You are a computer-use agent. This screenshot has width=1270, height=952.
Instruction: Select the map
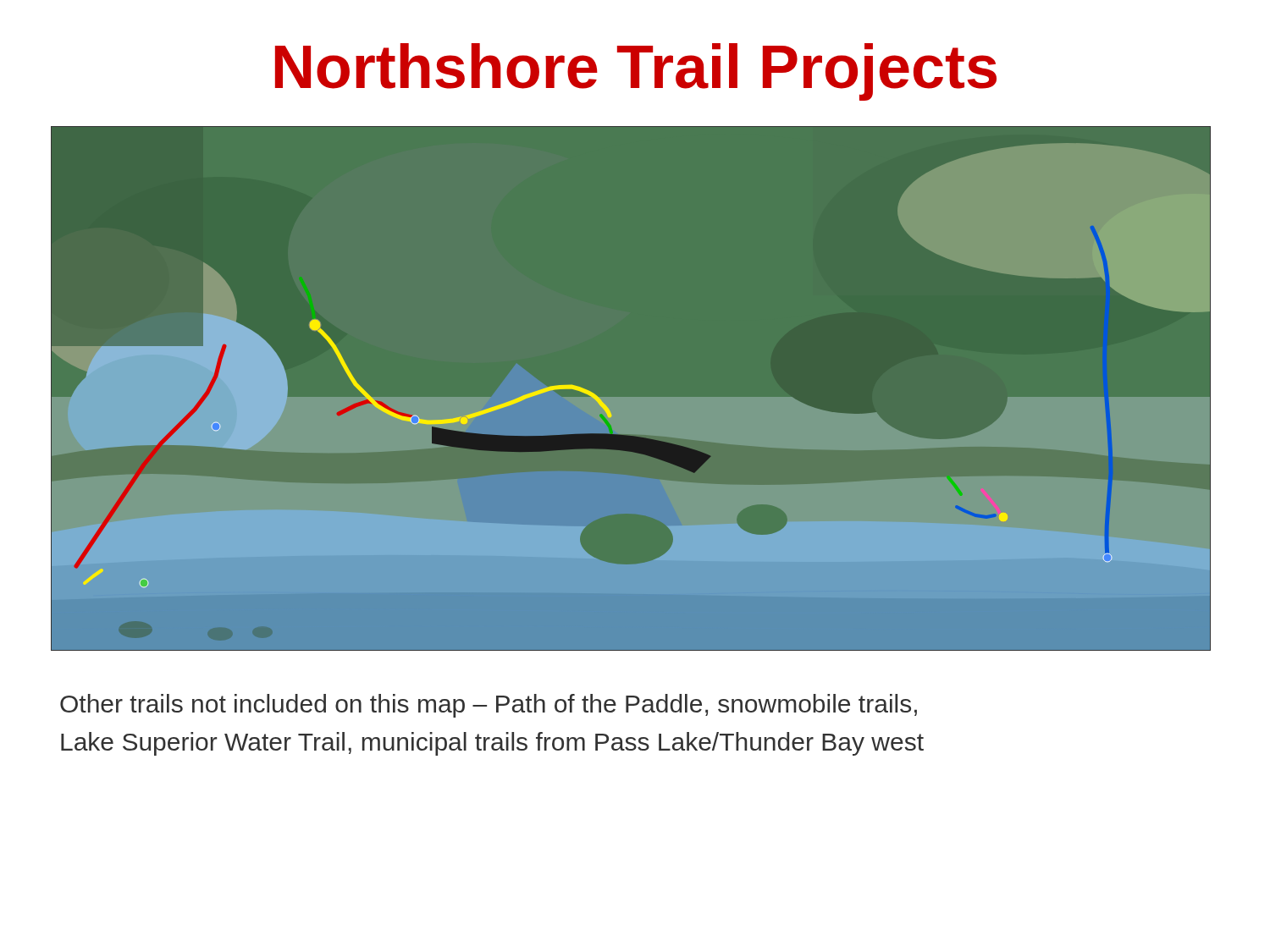635,389
